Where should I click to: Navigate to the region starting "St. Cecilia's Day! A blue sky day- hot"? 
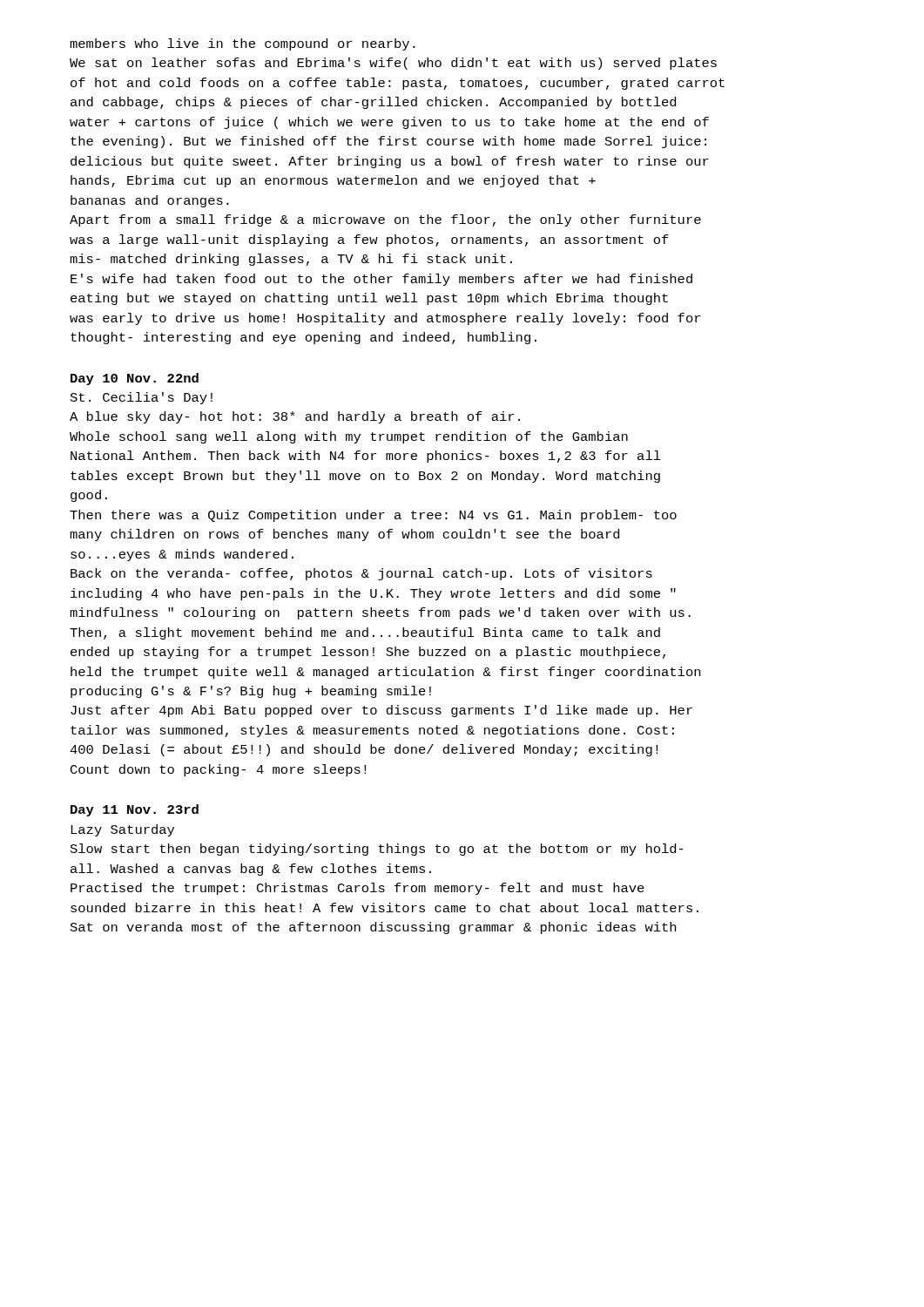click(386, 584)
